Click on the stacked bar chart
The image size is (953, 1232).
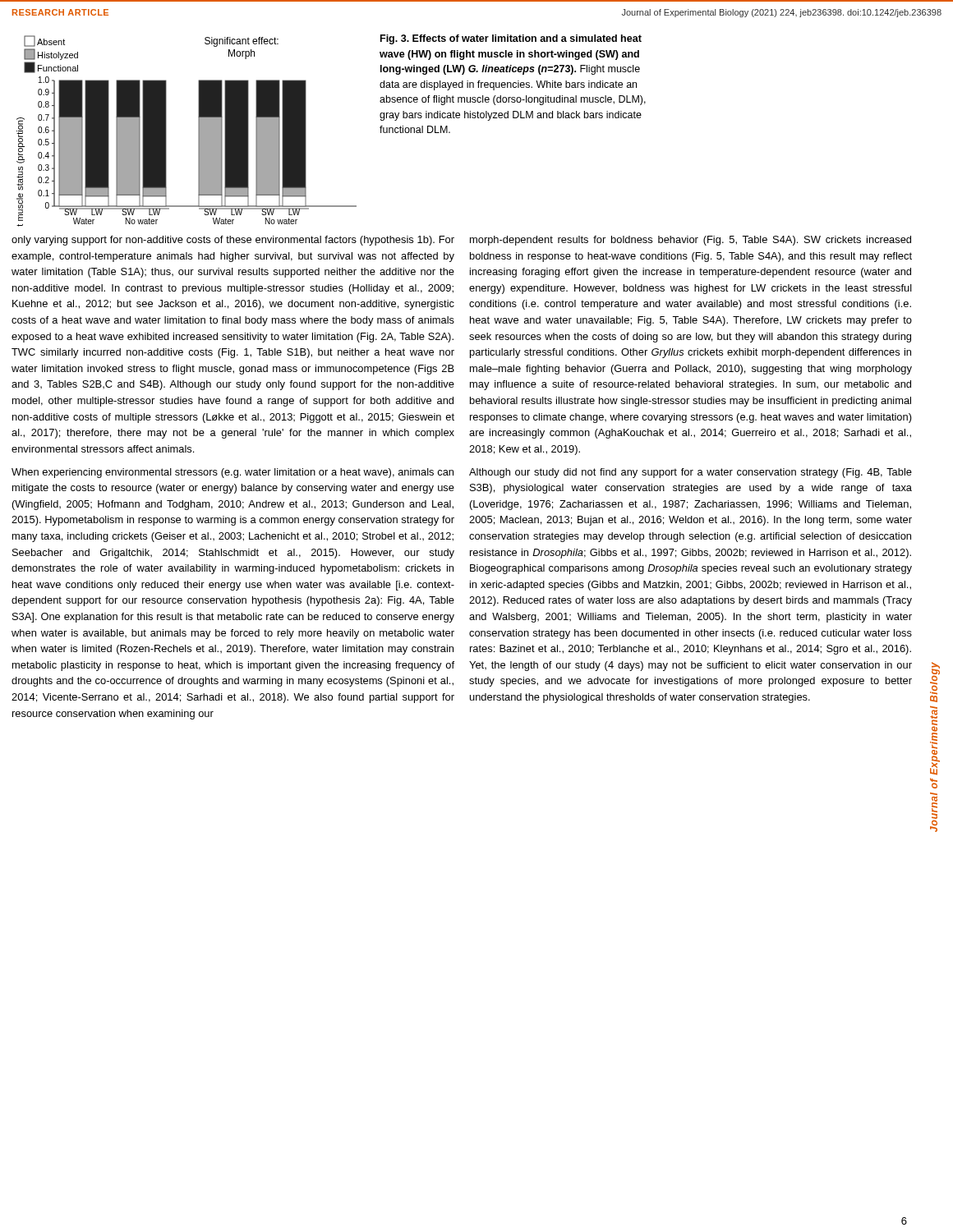coord(188,128)
